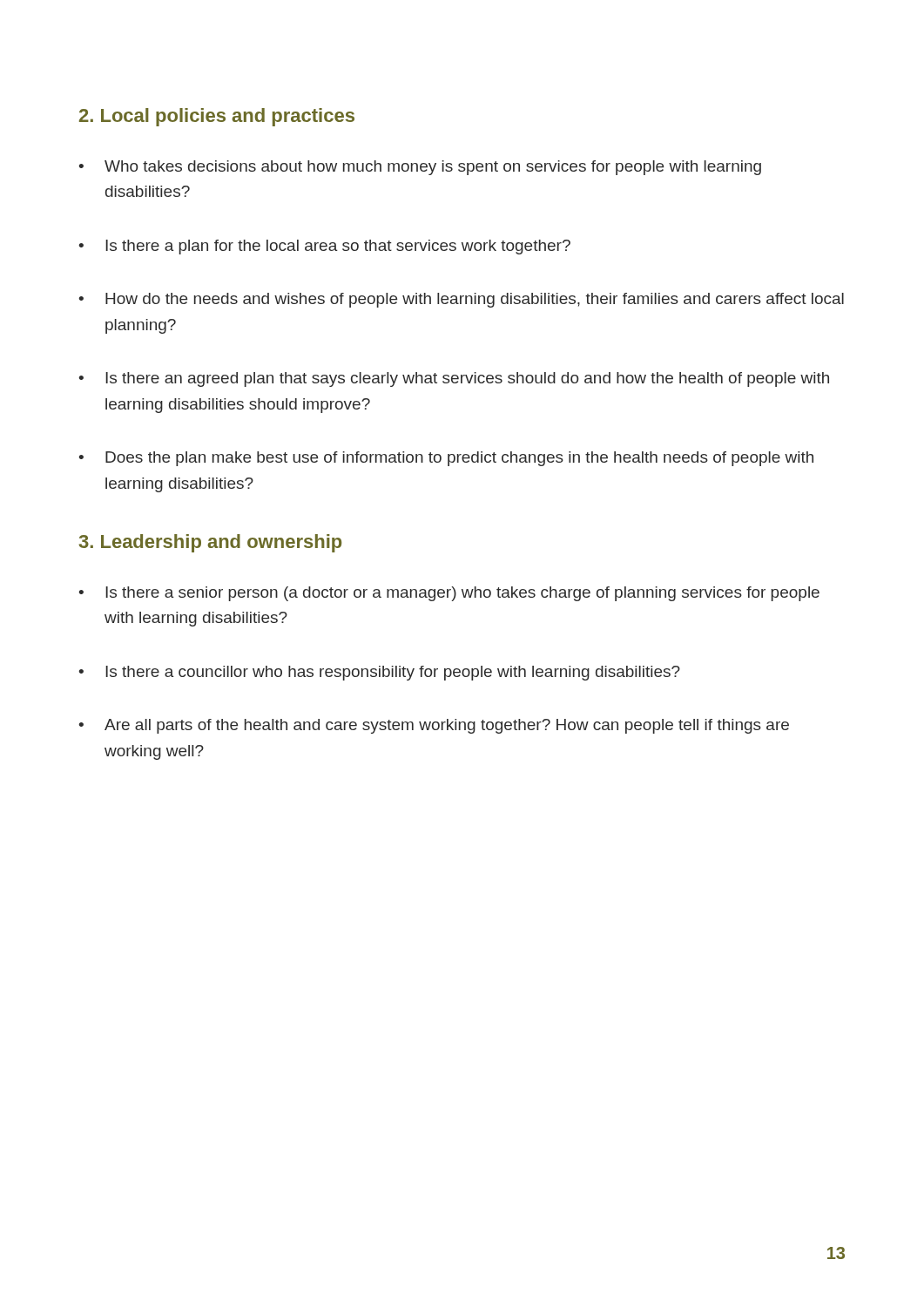
Task: Locate the block of text that opens with "Is there an agreed"
Action: [x=467, y=391]
